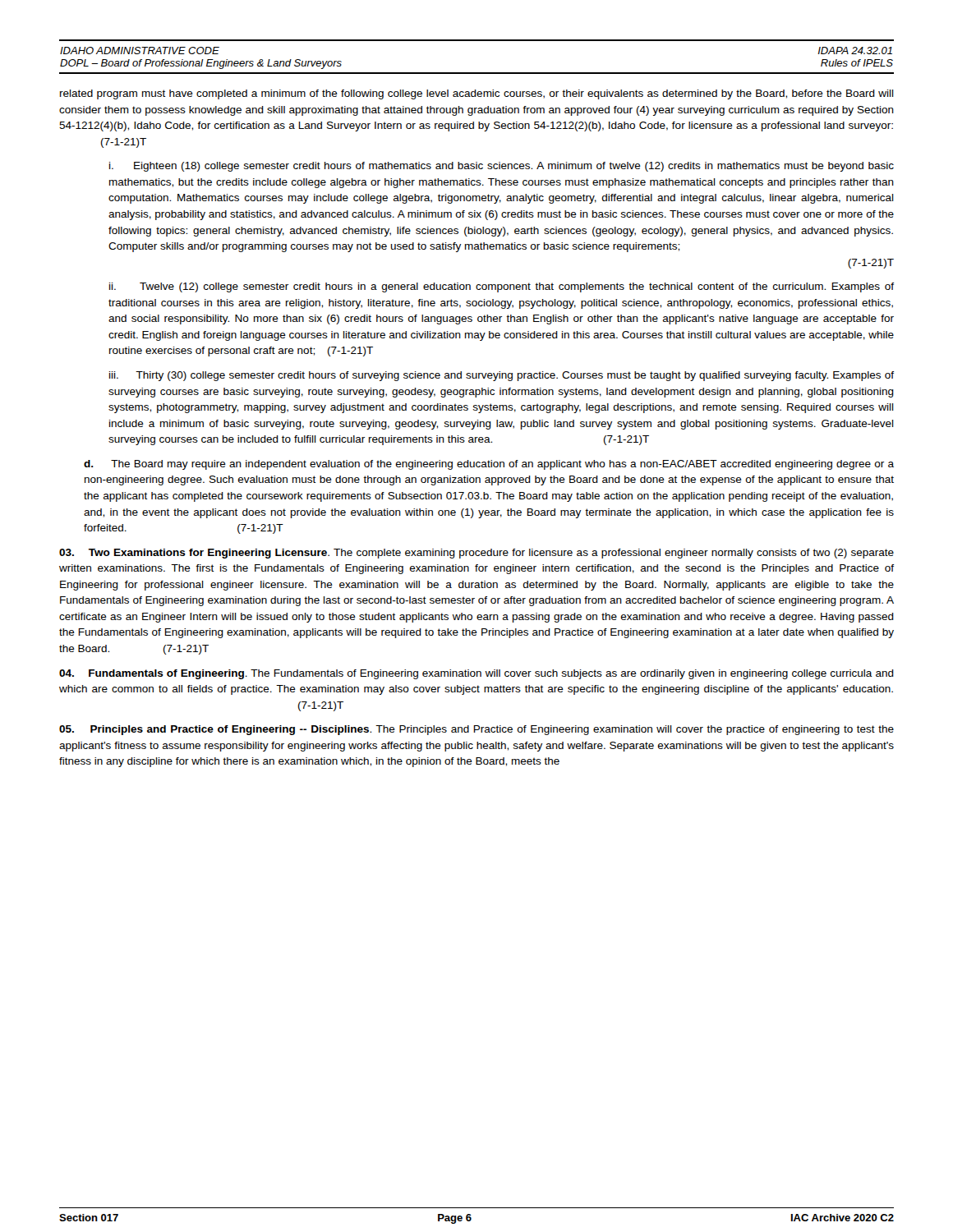This screenshot has height=1232, width=953.
Task: Find the block starting "related program must have completed a"
Action: coord(476,118)
